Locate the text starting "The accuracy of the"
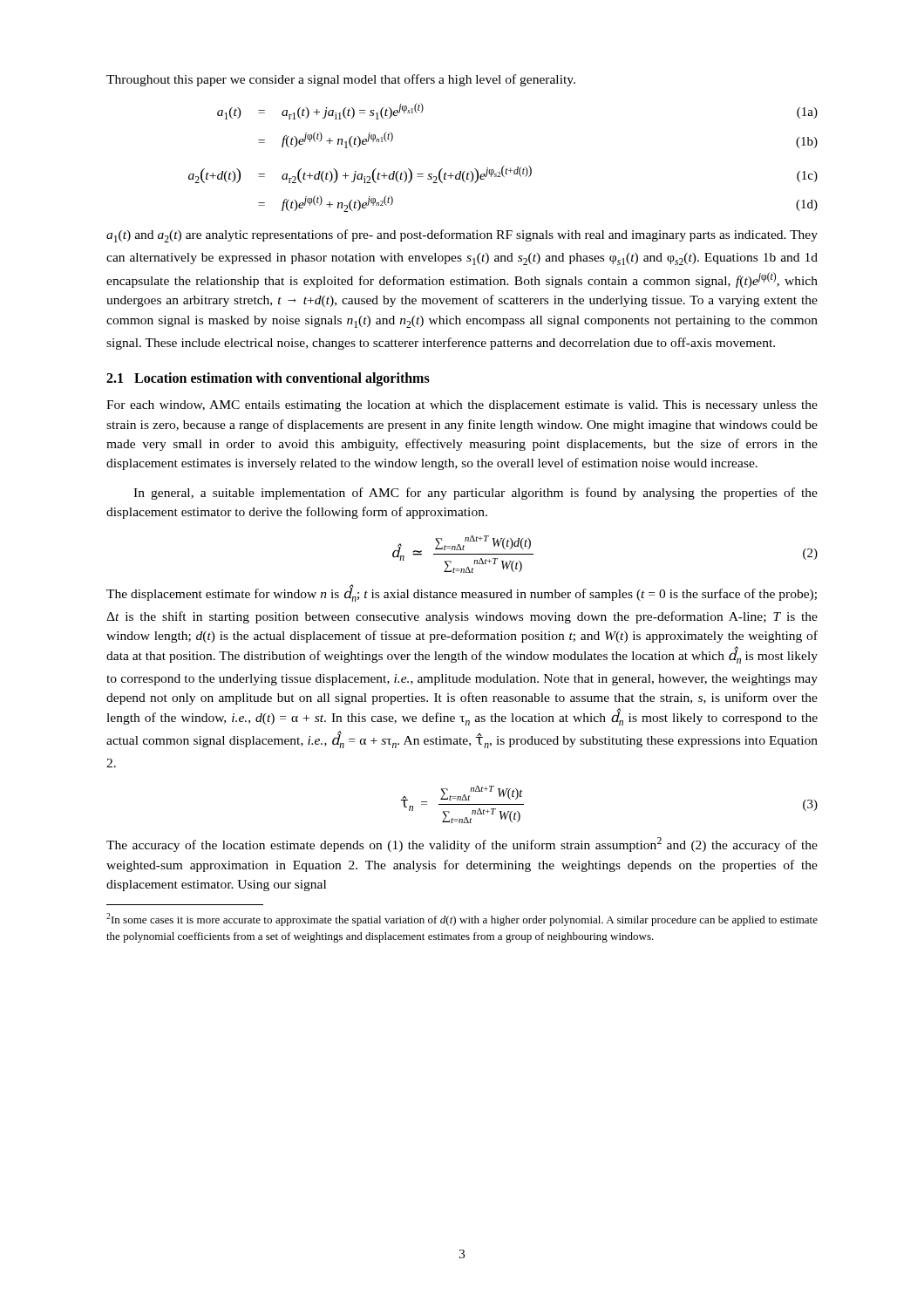 pos(462,864)
